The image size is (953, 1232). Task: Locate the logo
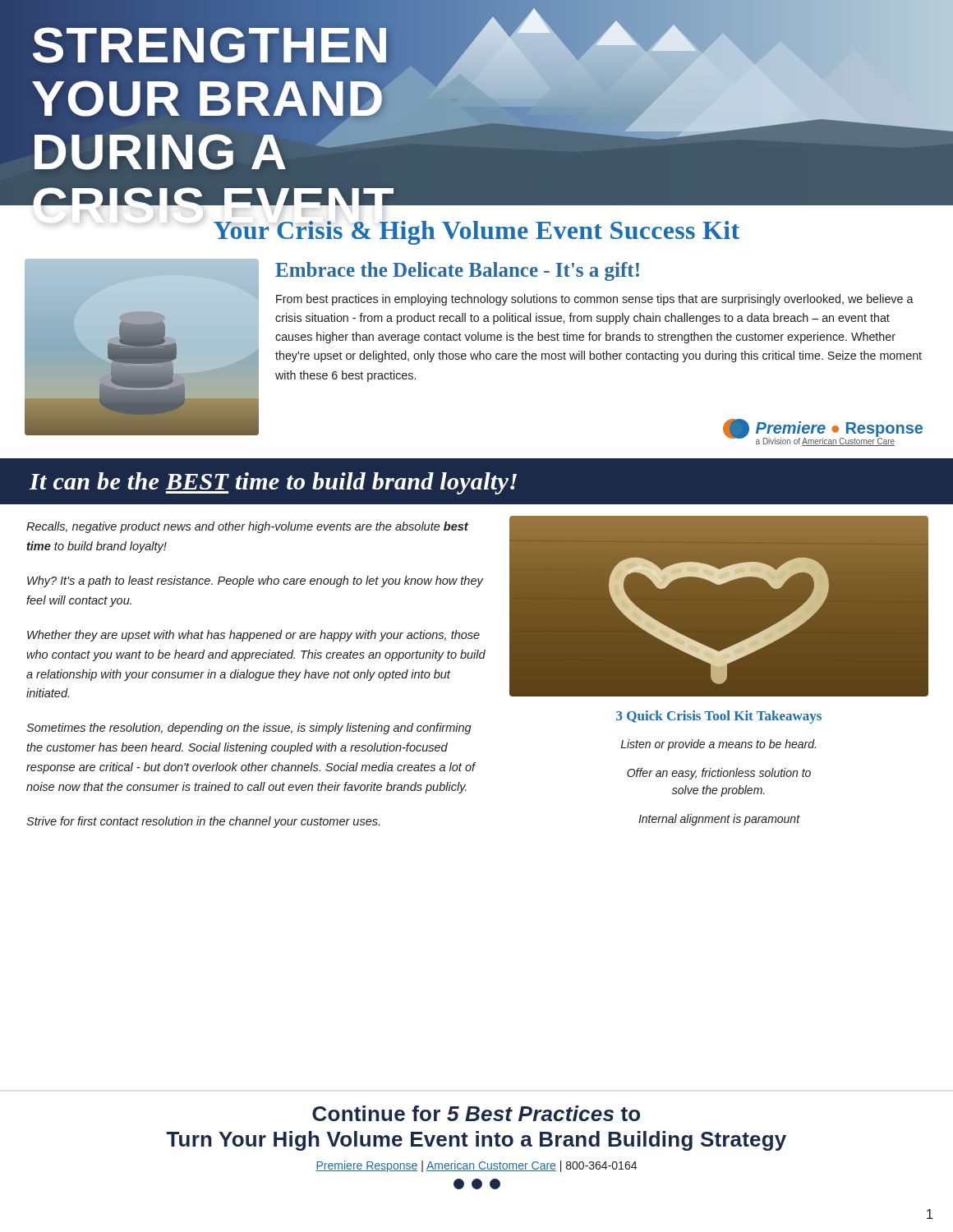[x=822, y=432]
